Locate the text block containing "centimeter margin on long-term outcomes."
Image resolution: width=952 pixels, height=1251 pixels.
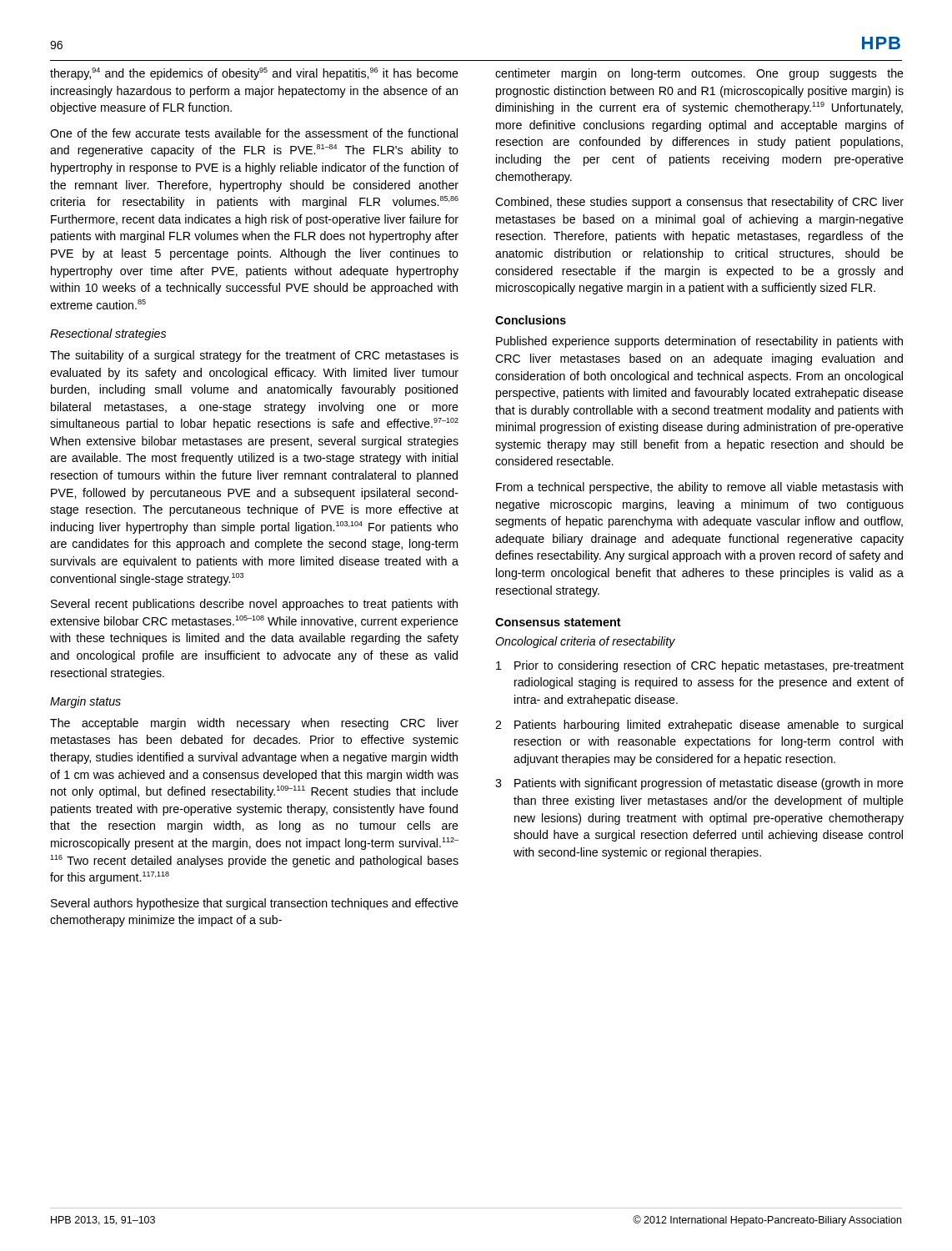[699, 125]
